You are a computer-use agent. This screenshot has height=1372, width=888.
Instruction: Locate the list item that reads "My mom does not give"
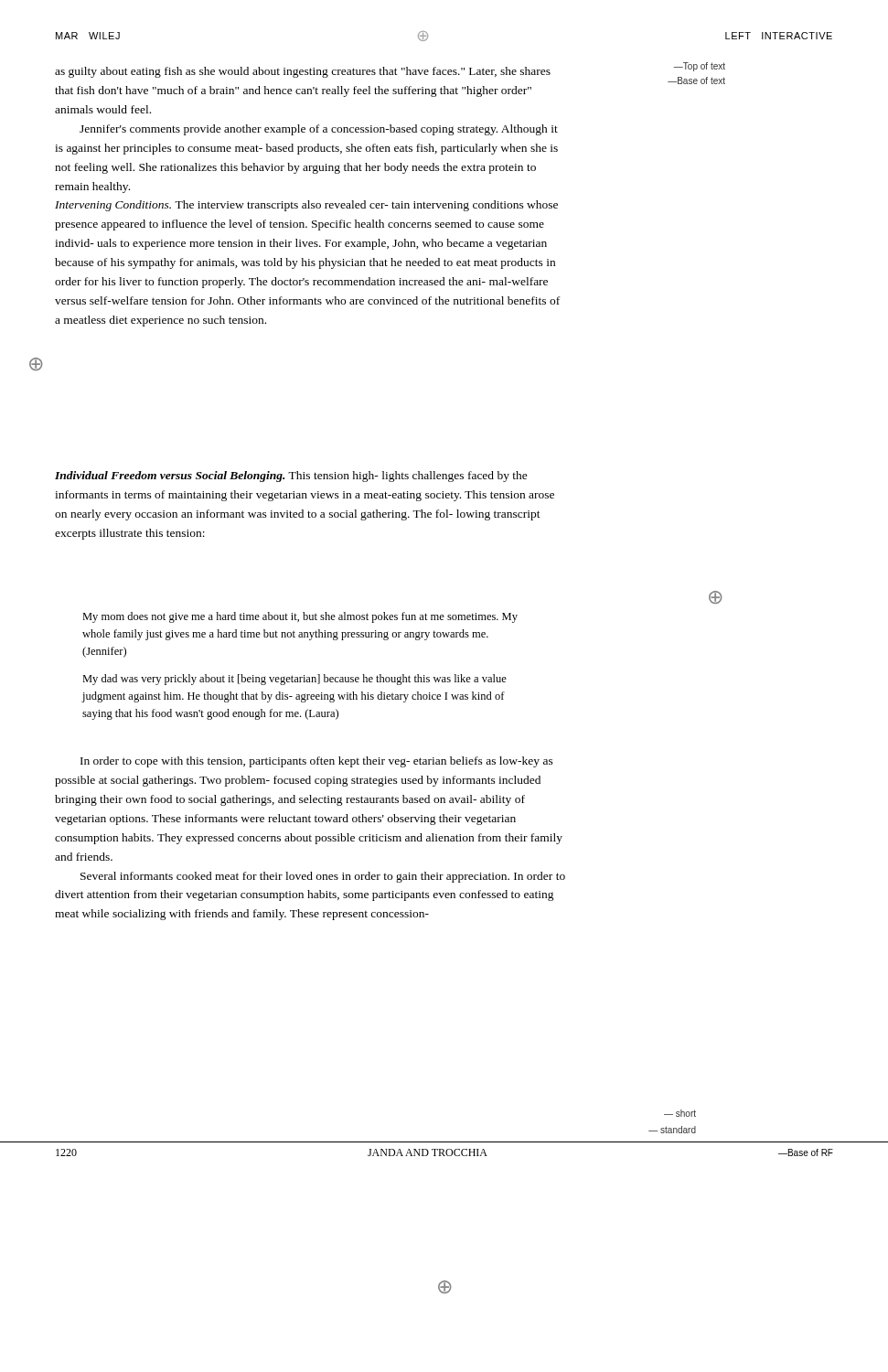tap(300, 634)
